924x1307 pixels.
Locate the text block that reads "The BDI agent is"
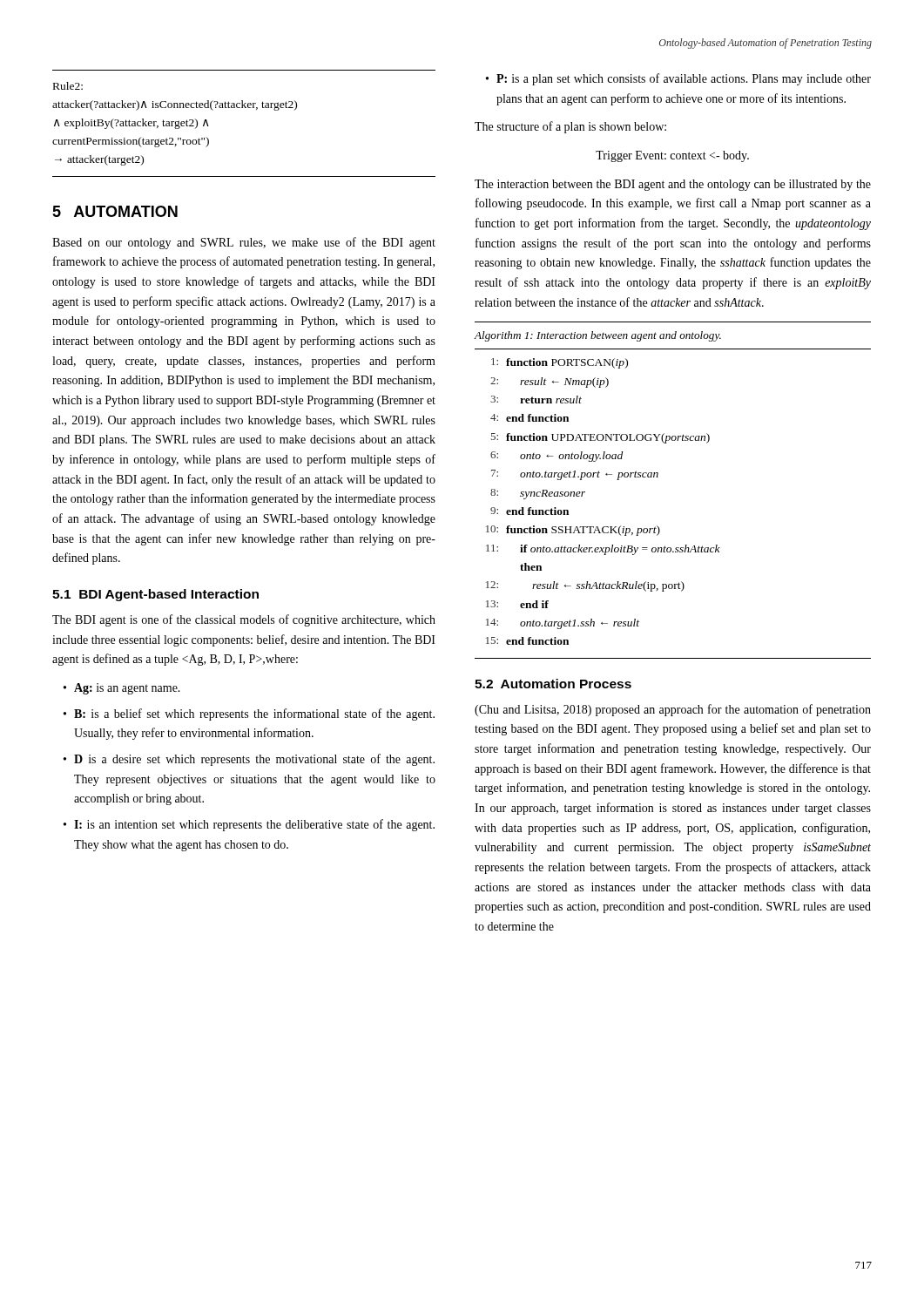pyautogui.click(x=244, y=640)
